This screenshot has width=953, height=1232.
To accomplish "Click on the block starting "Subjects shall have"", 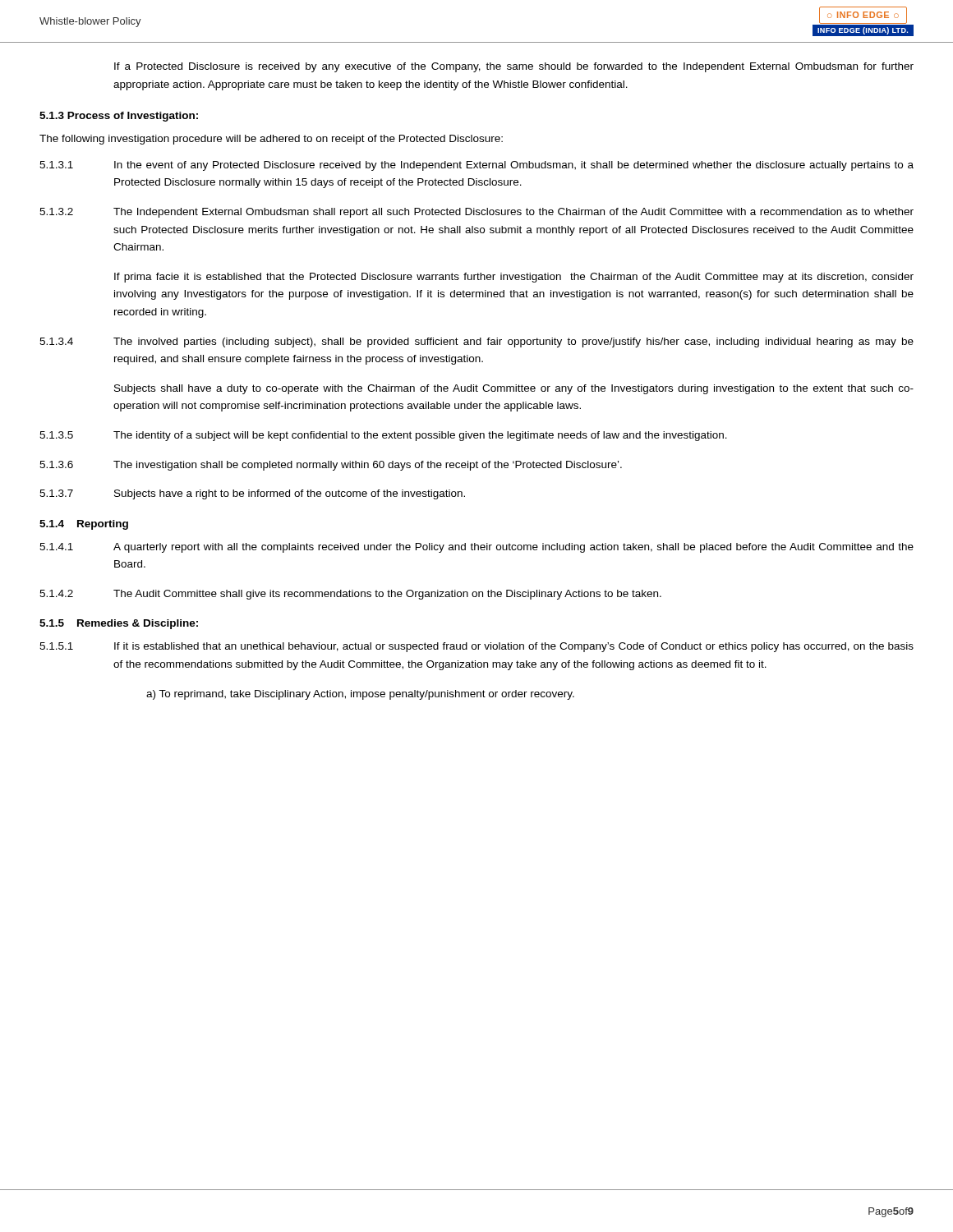I will 476,397.
